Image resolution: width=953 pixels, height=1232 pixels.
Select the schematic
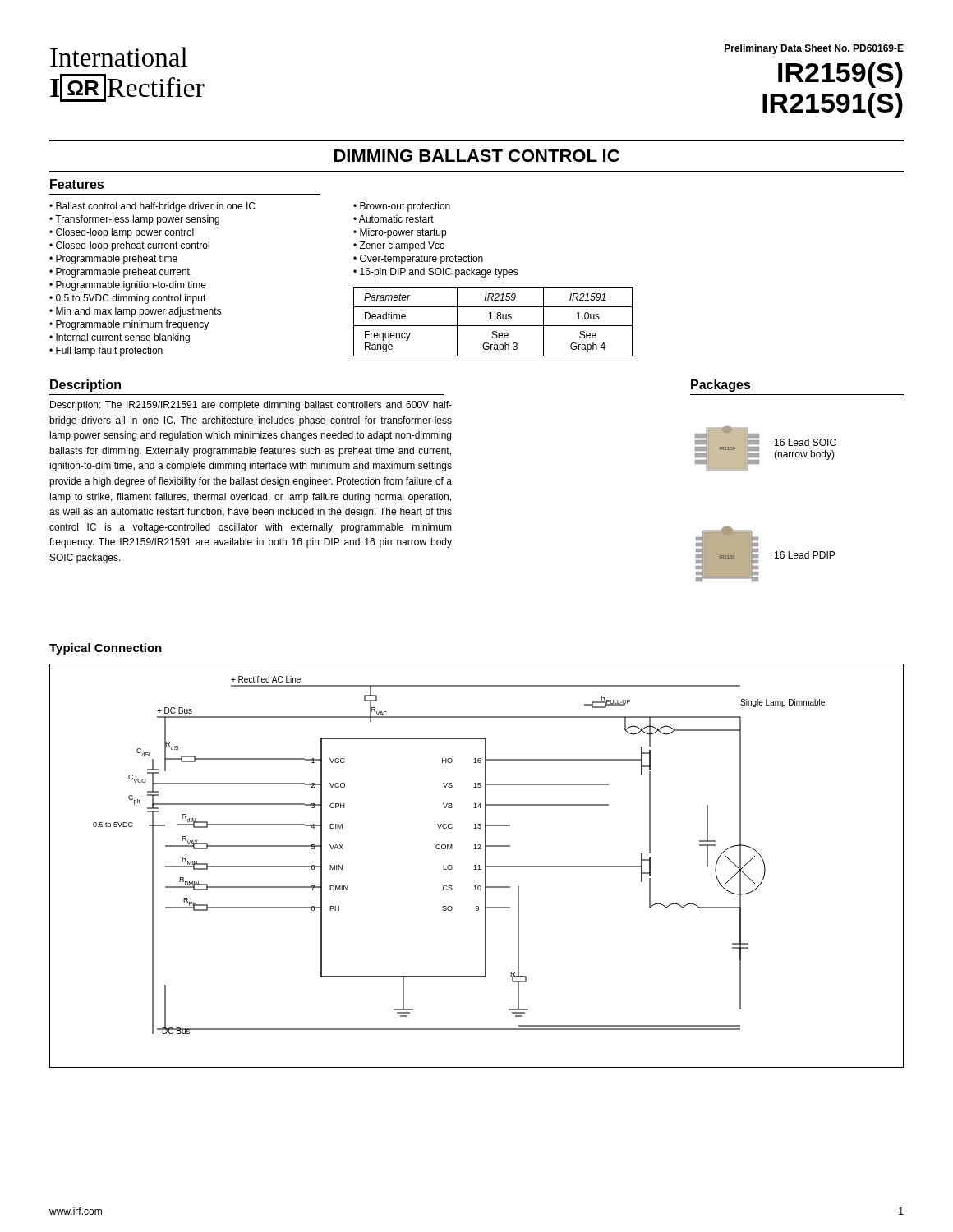tap(476, 866)
